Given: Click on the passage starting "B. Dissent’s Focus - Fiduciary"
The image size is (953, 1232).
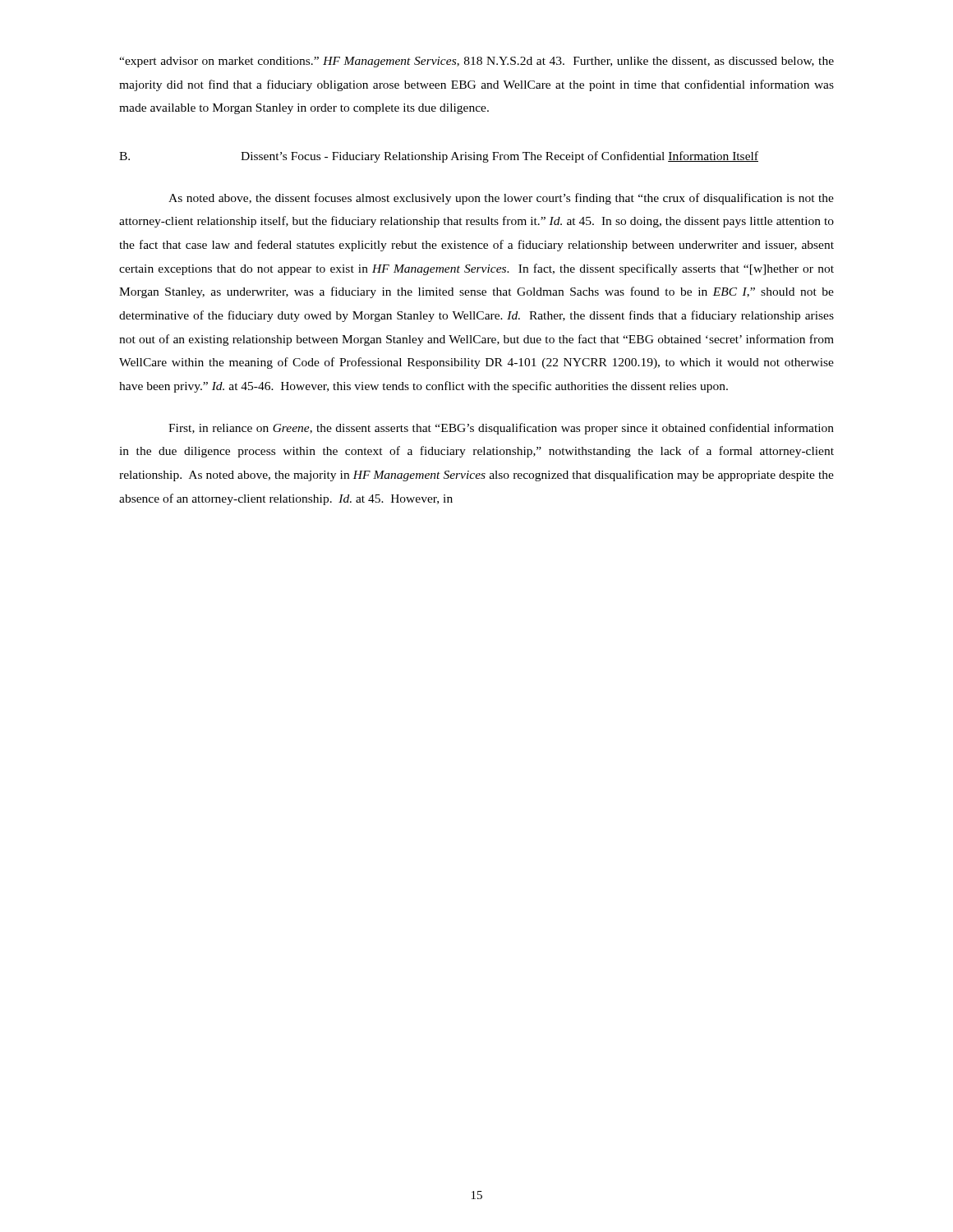Looking at the screenshot, I should point(476,156).
